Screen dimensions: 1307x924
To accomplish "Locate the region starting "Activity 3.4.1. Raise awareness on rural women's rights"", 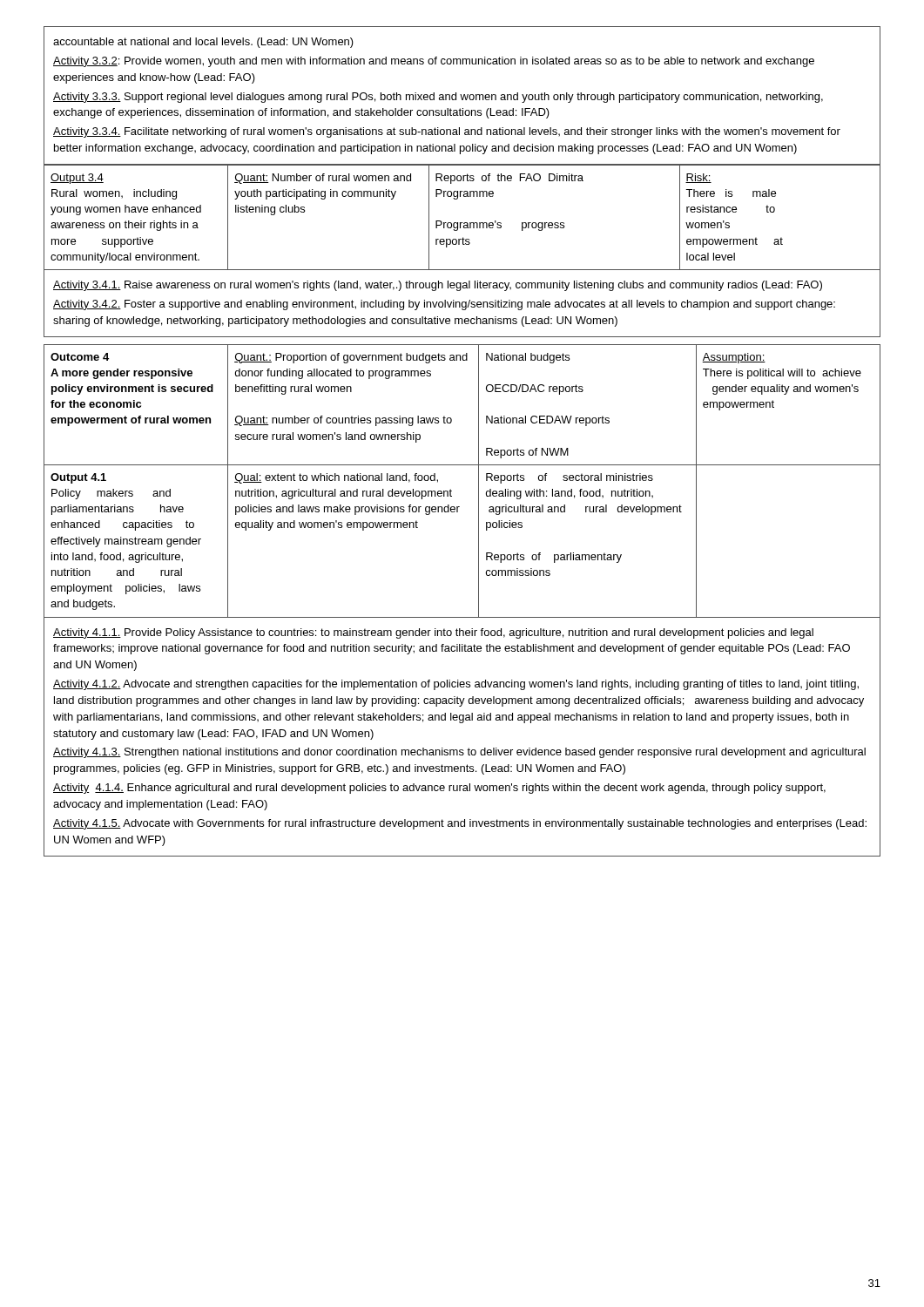I will coord(462,303).
